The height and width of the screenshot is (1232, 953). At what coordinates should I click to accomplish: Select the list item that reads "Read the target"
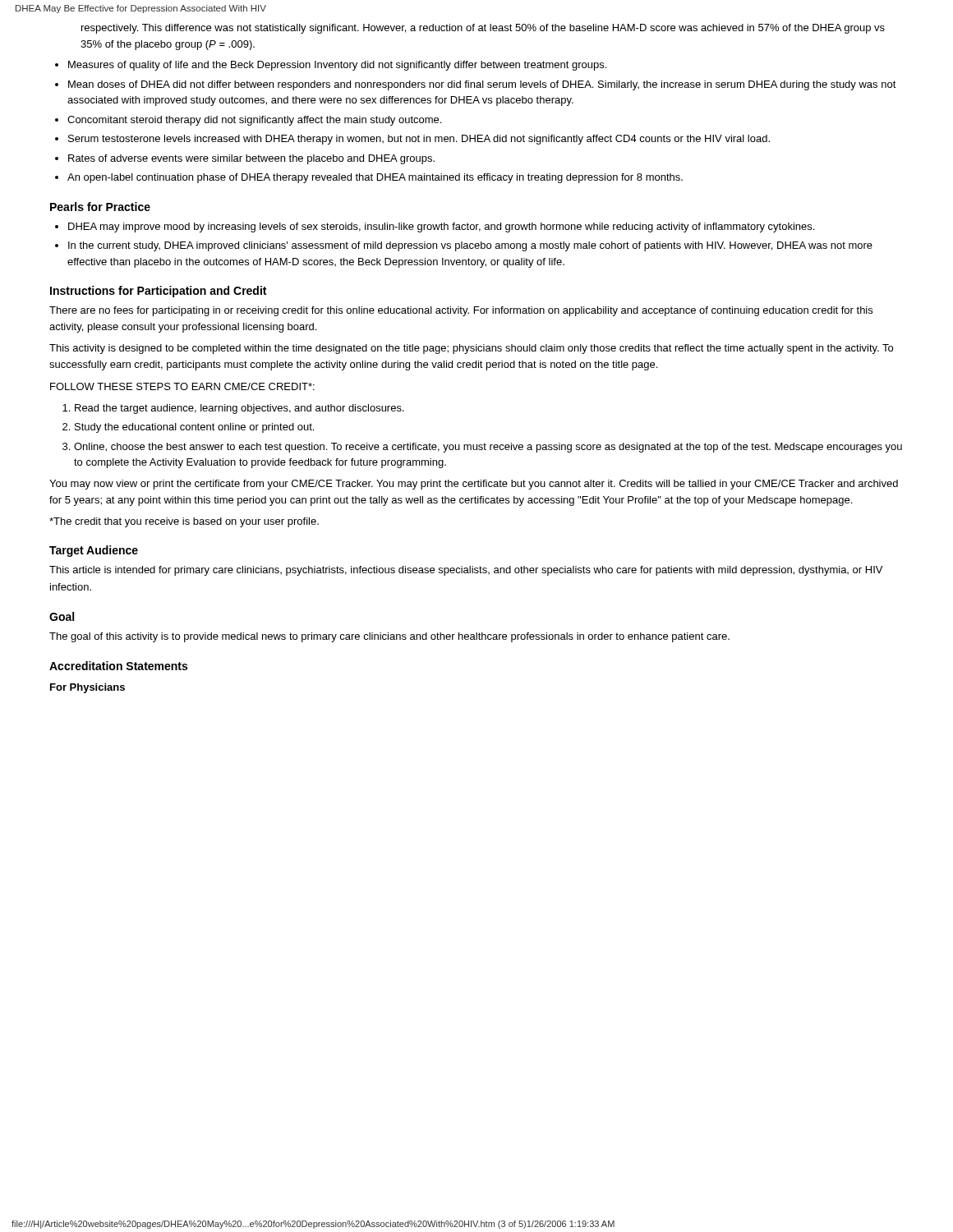click(239, 408)
